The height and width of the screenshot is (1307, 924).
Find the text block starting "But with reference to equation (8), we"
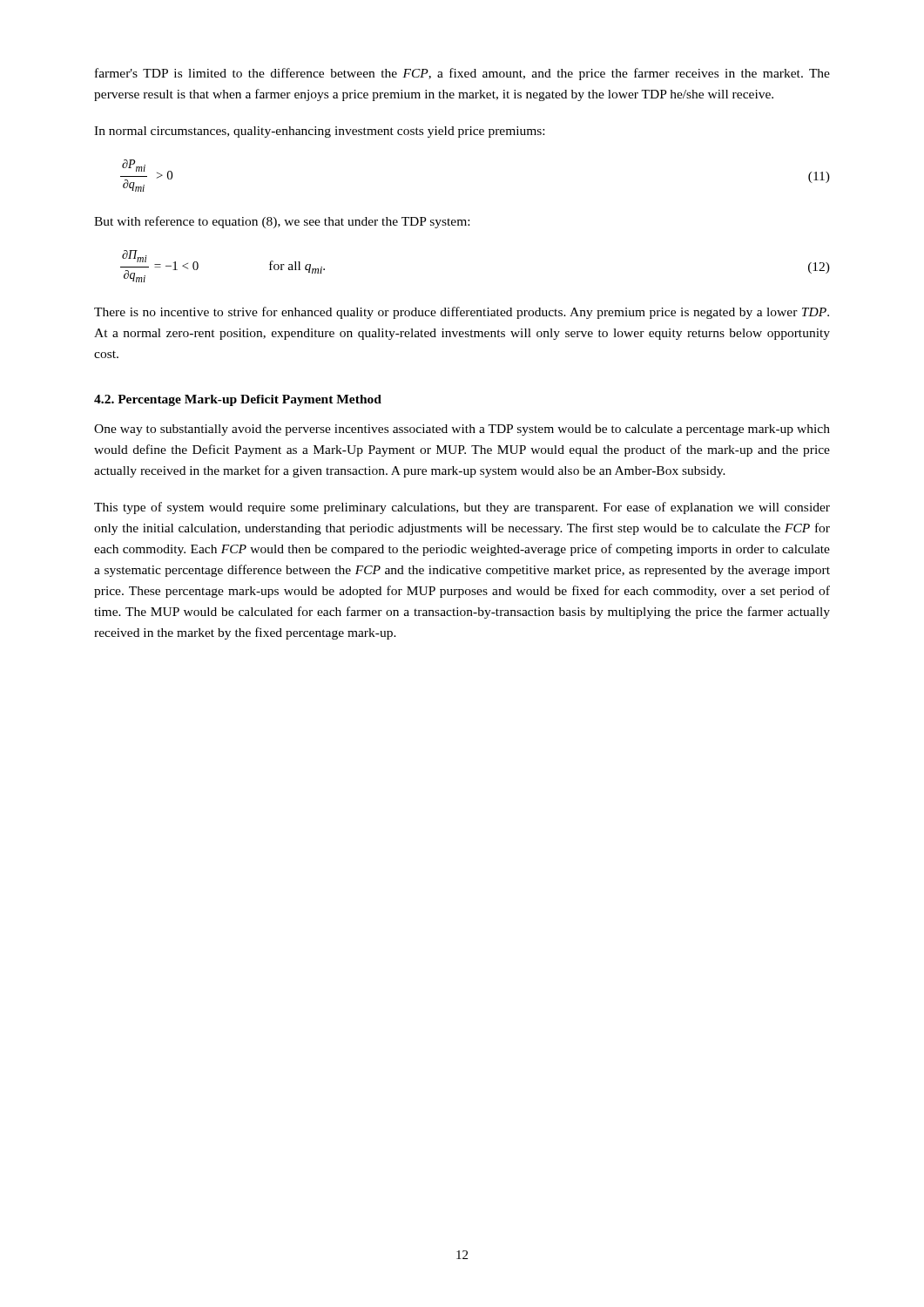tap(462, 221)
